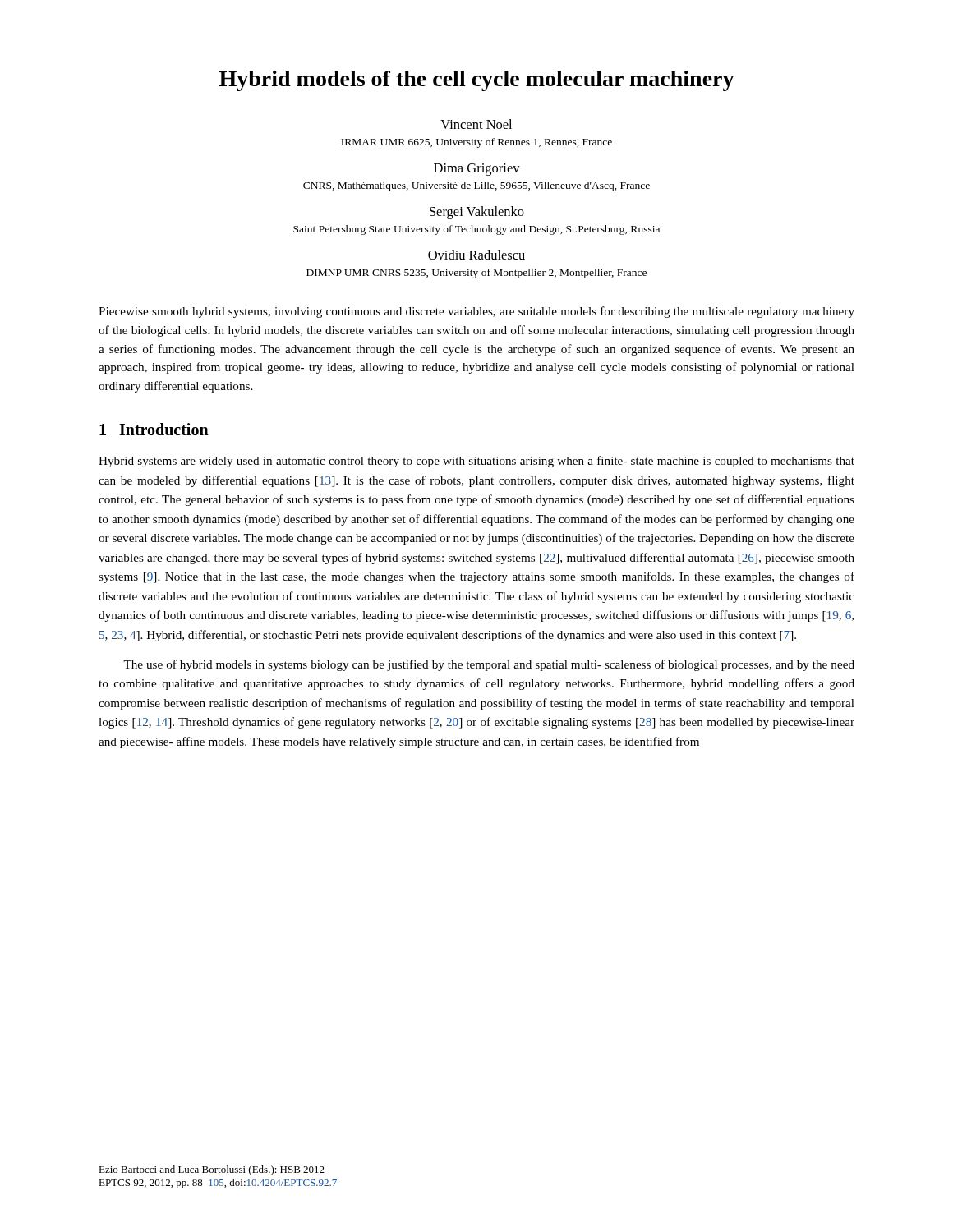Point to "1 Introduction"
Screen dimensions: 1232x953
pyautogui.click(x=153, y=430)
